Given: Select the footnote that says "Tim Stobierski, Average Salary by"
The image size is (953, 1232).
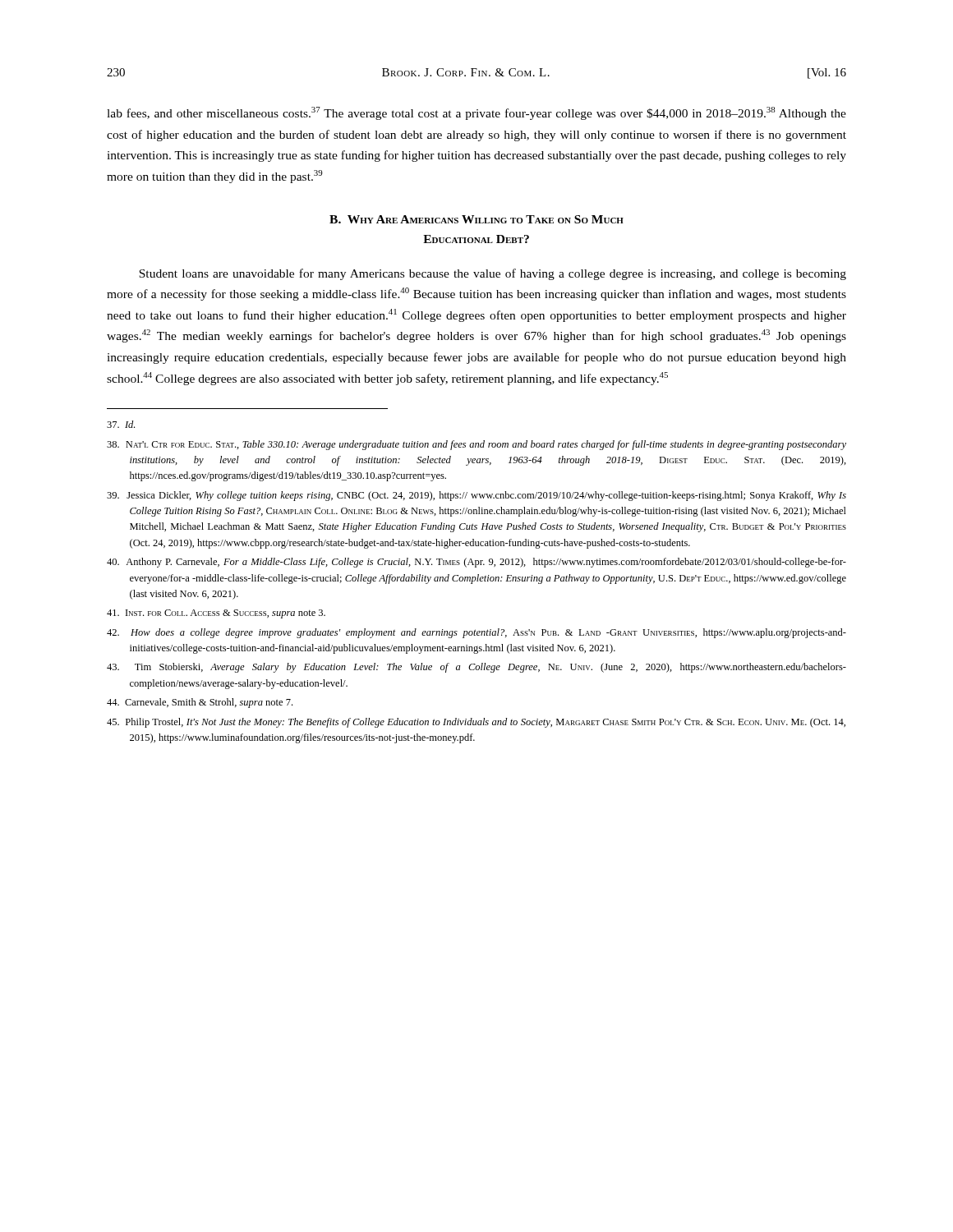Looking at the screenshot, I should point(476,676).
